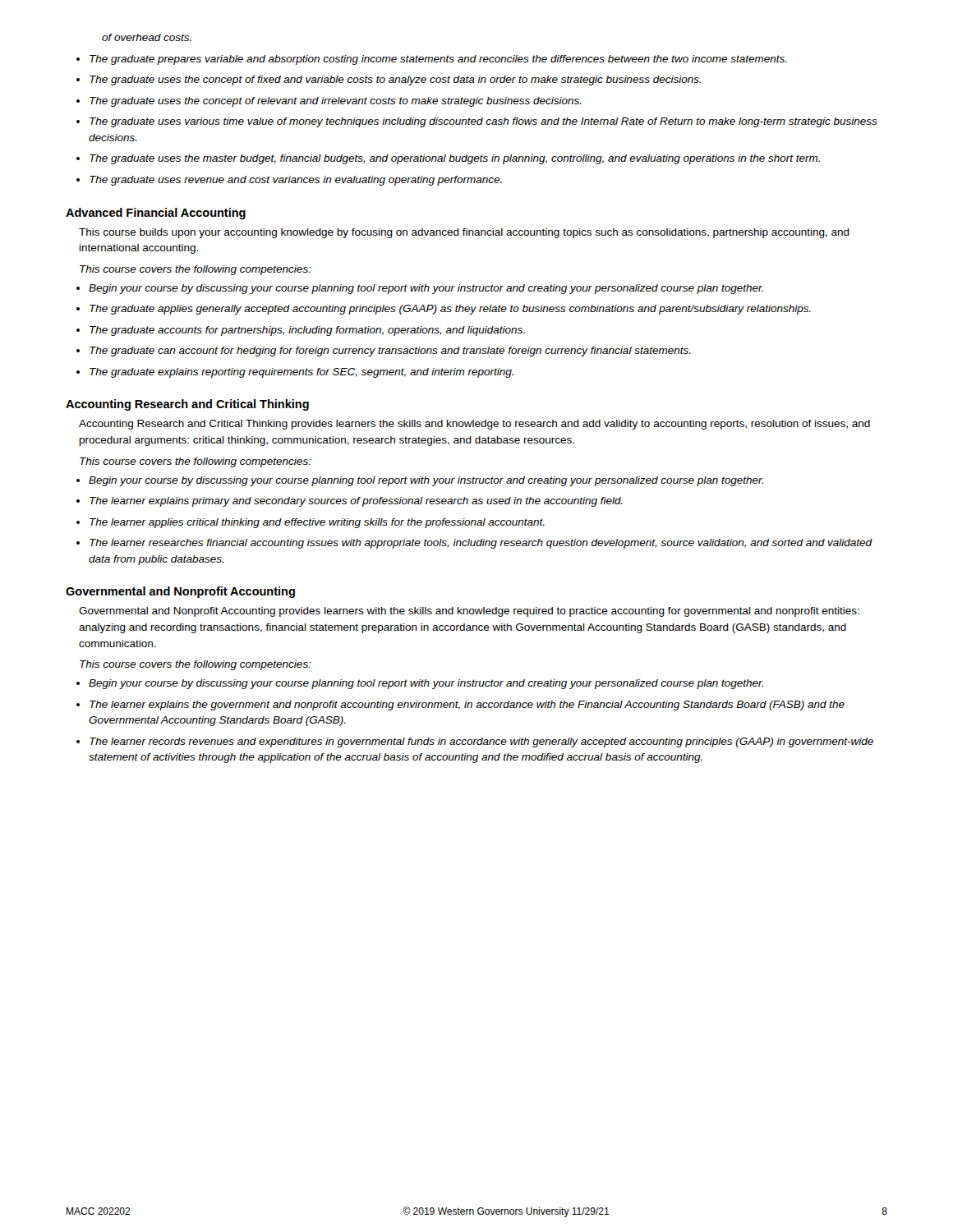Viewport: 953px width, 1232px height.
Task: Find the element starting "of overhead costs."
Action: (x=147, y=37)
